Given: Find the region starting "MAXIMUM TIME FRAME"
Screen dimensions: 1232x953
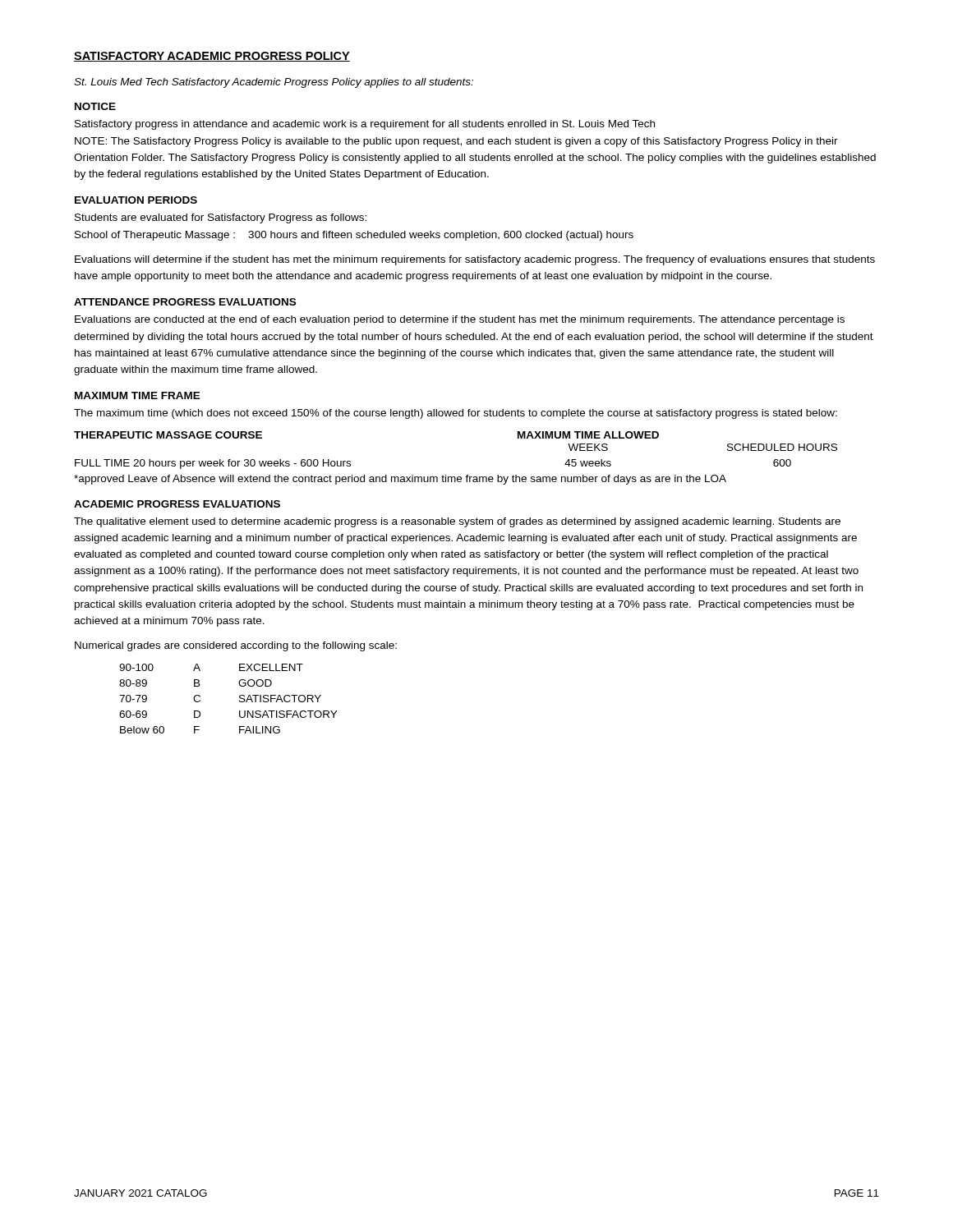Looking at the screenshot, I should tap(137, 396).
